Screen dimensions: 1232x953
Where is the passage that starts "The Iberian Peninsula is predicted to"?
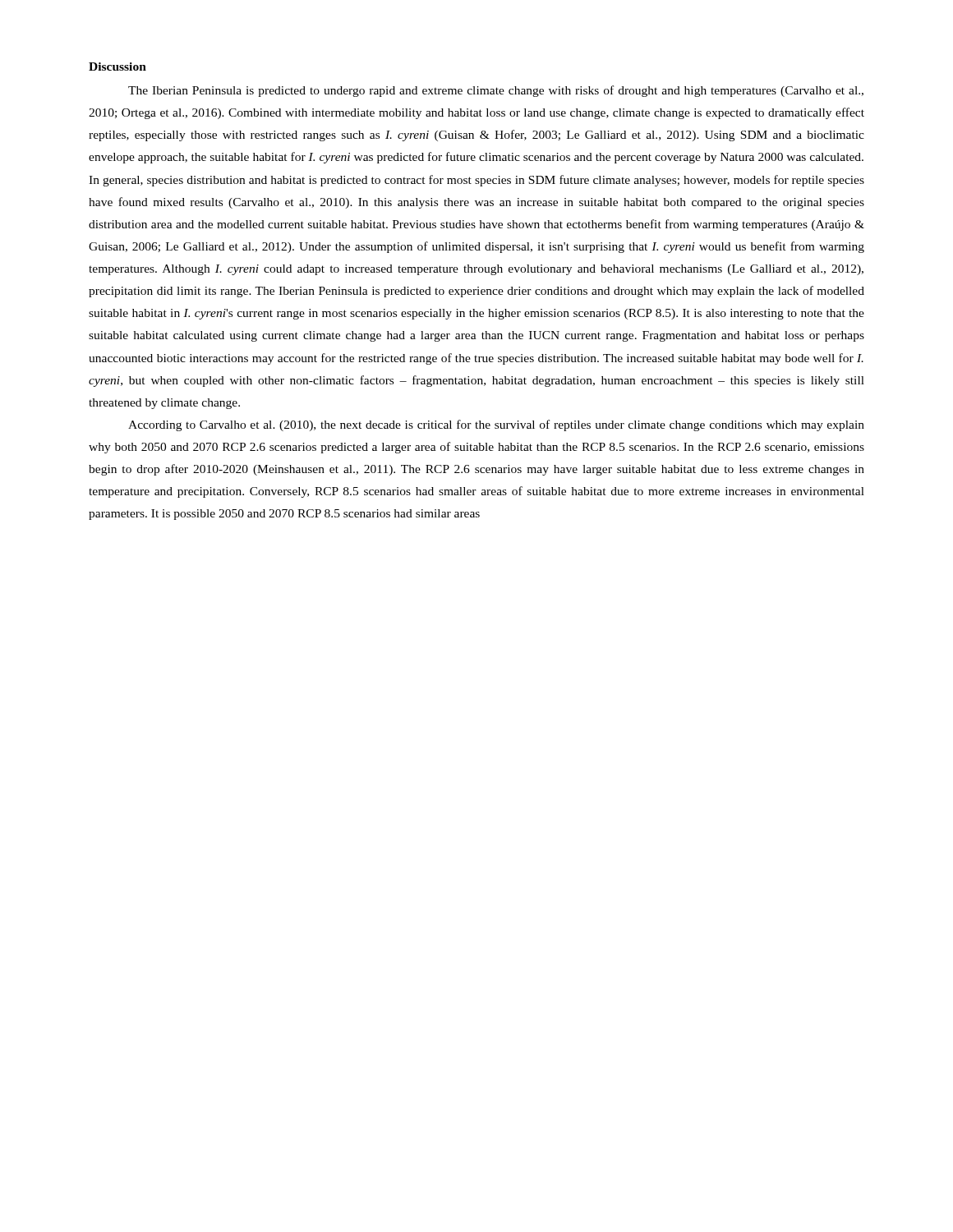476,246
